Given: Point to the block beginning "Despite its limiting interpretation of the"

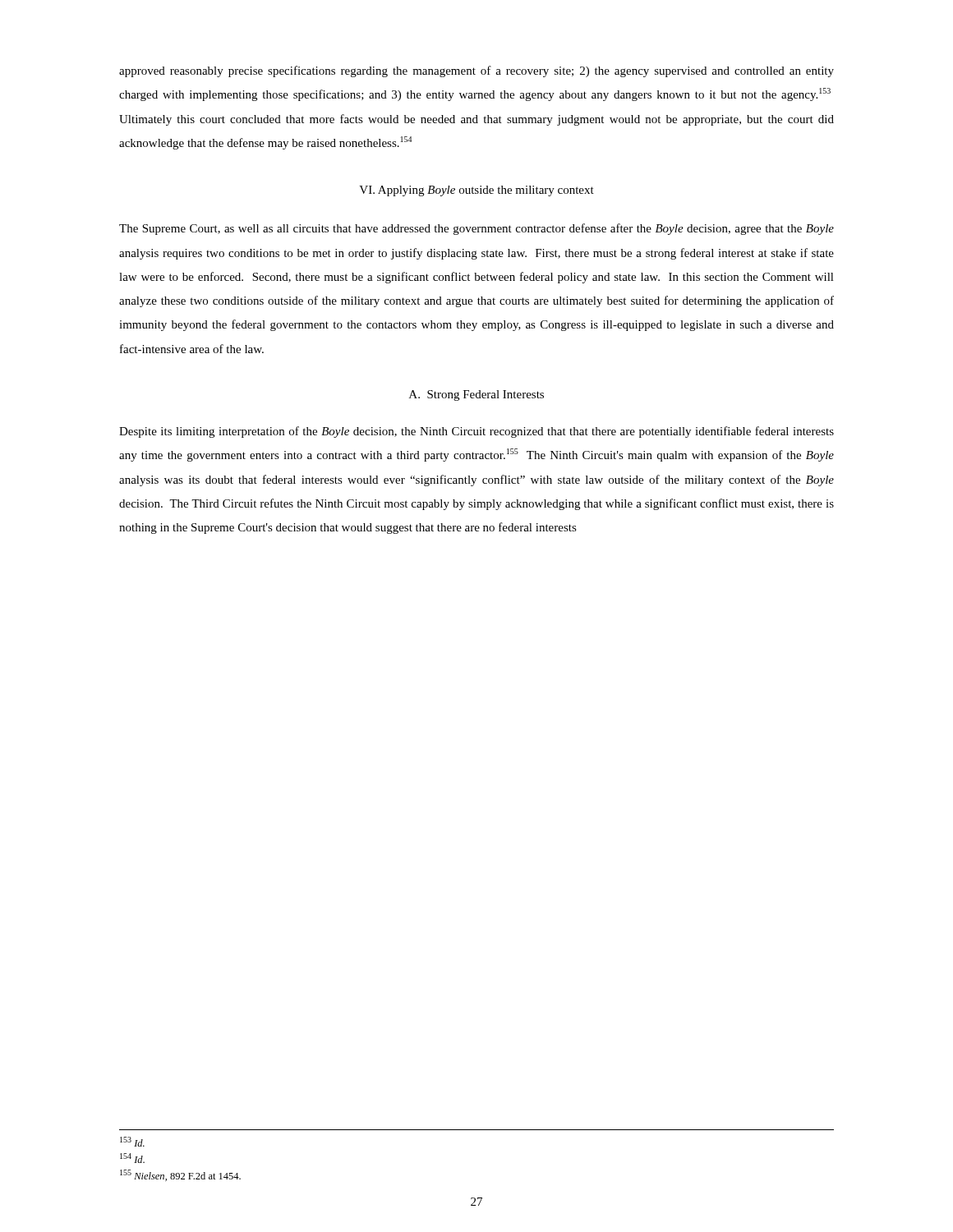Looking at the screenshot, I should [476, 480].
